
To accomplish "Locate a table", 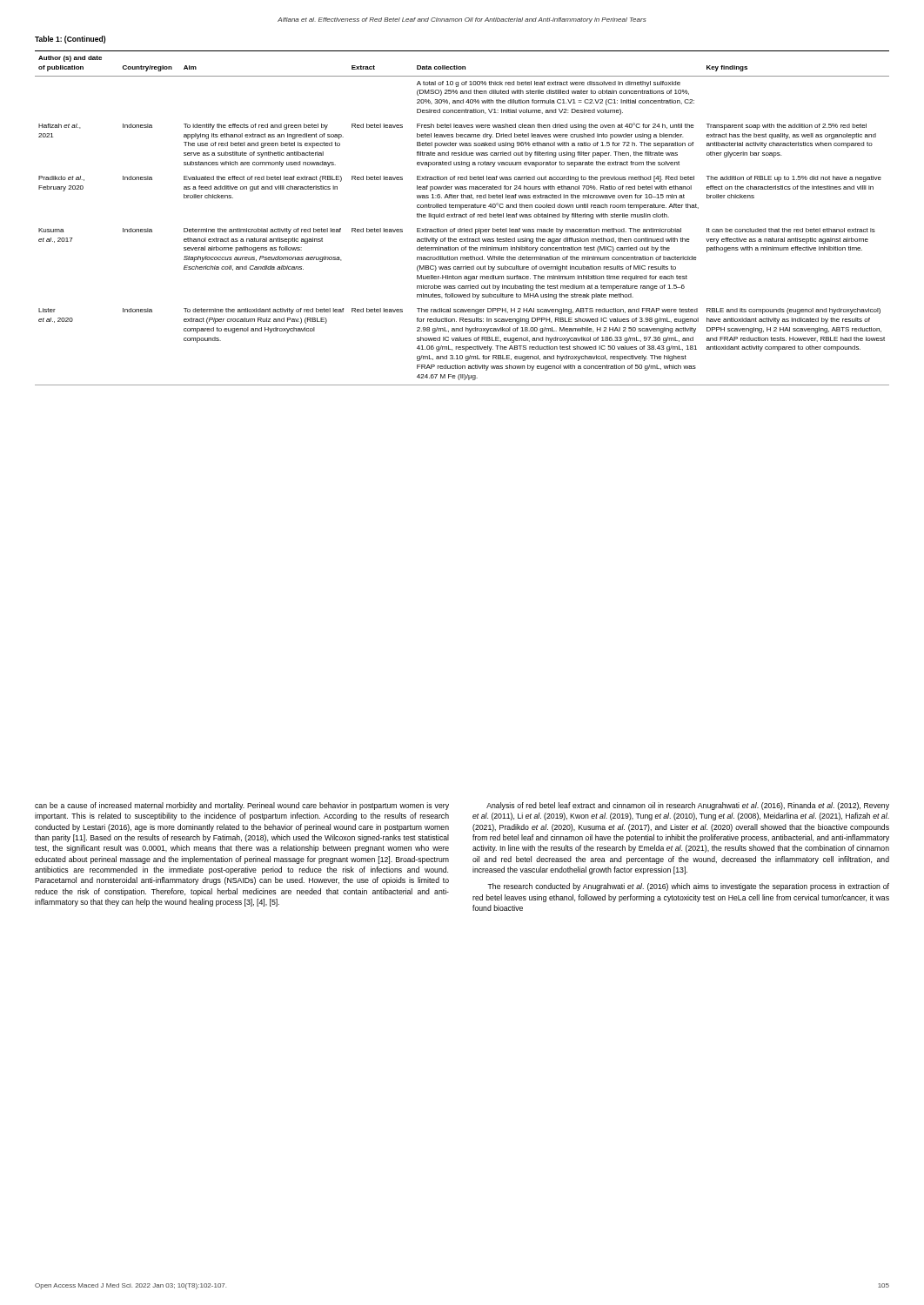I will tap(462, 218).
